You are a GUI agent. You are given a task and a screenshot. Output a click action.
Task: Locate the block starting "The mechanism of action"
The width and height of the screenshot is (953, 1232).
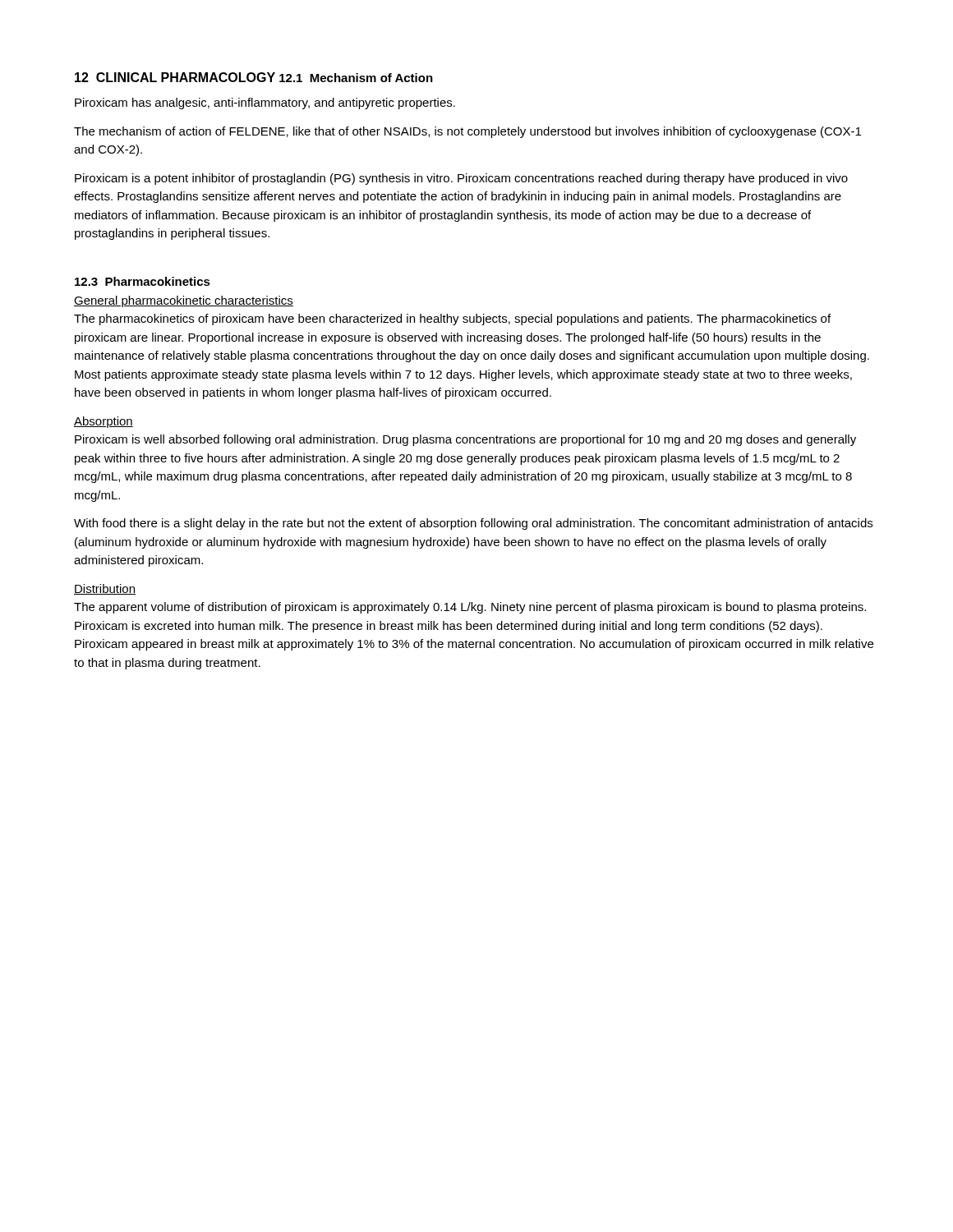pyautogui.click(x=476, y=140)
